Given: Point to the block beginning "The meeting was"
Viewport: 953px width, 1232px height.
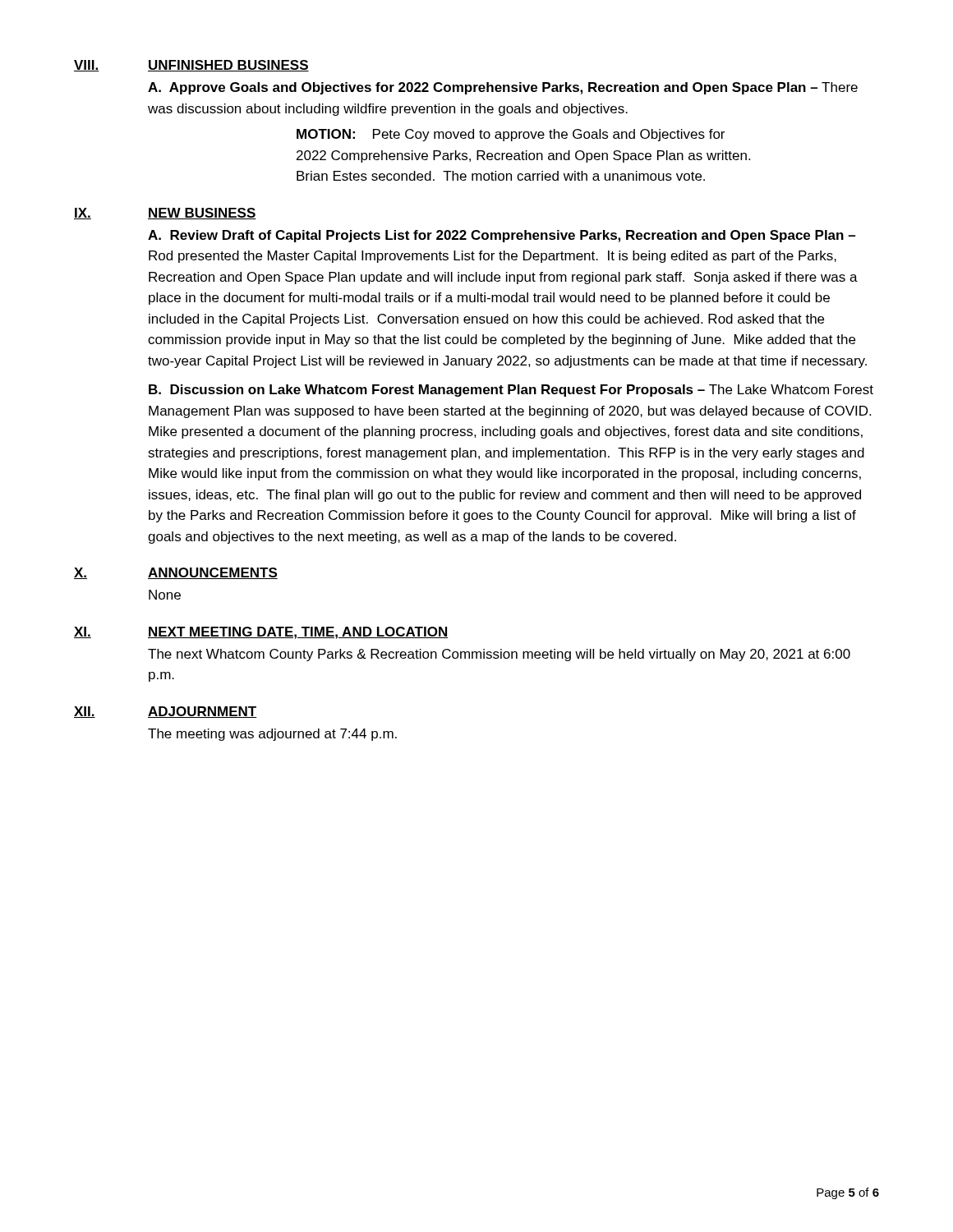Looking at the screenshot, I should [273, 733].
